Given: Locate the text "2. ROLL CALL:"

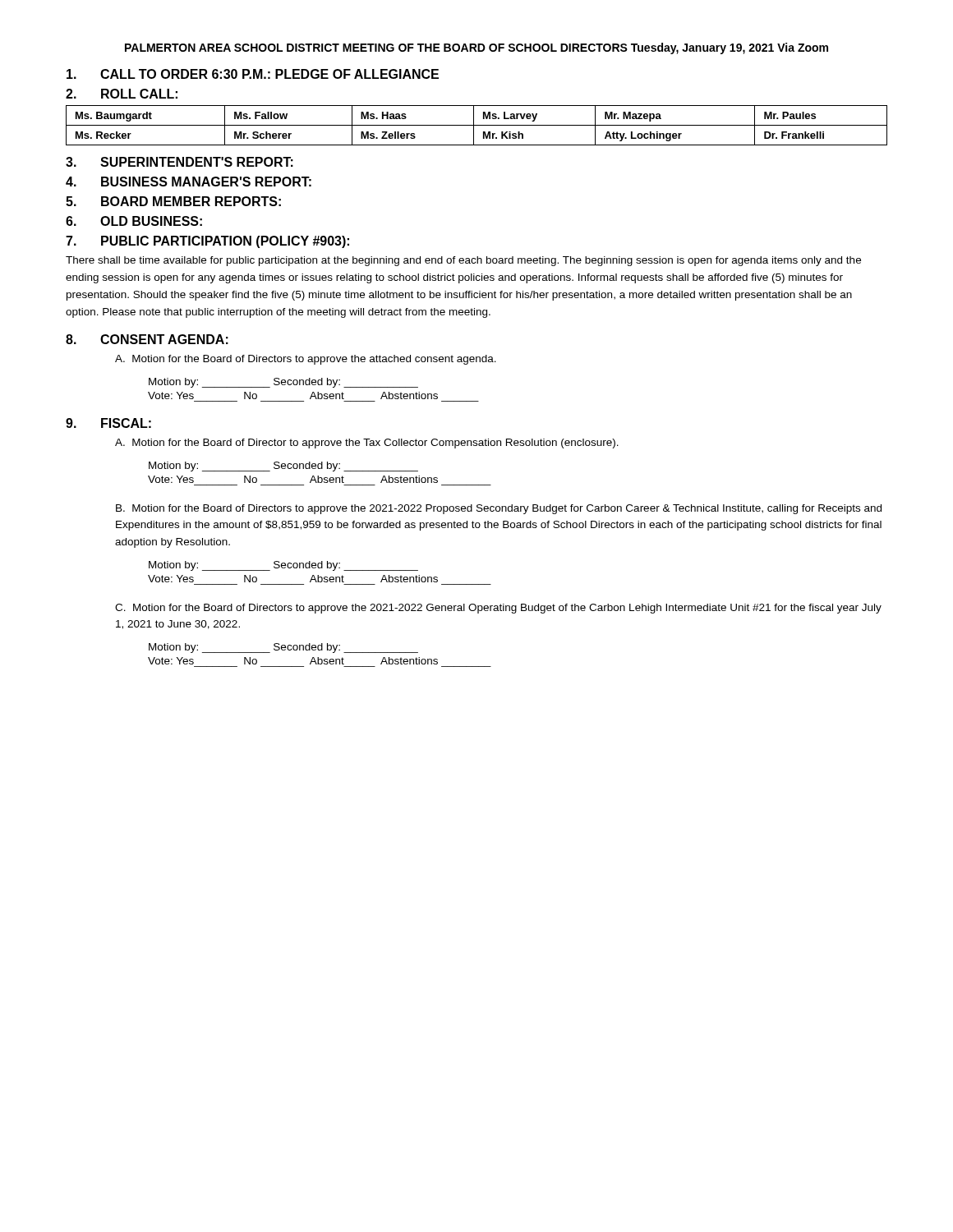Looking at the screenshot, I should (122, 94).
